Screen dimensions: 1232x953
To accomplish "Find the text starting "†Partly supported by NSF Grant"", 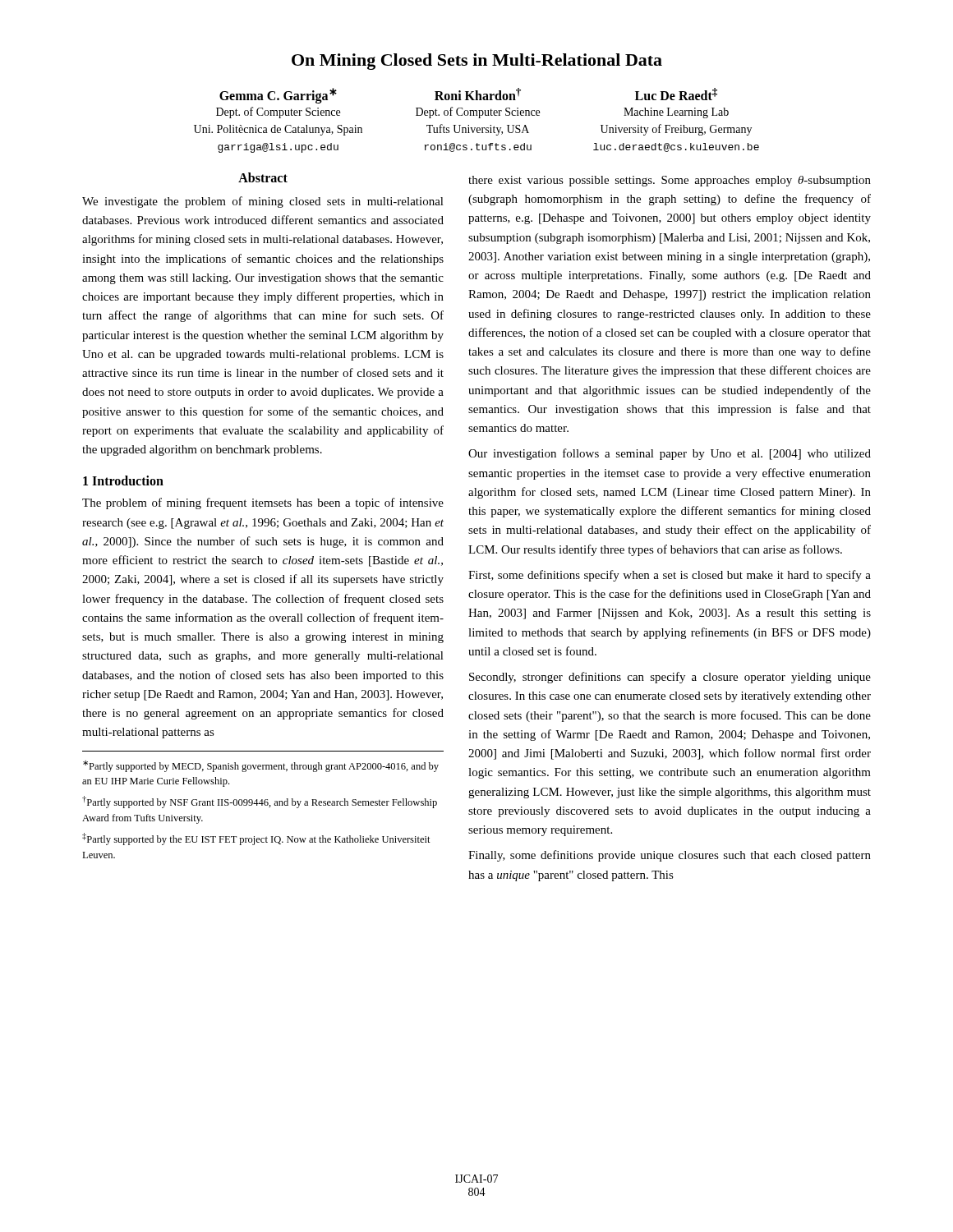I will tap(260, 809).
